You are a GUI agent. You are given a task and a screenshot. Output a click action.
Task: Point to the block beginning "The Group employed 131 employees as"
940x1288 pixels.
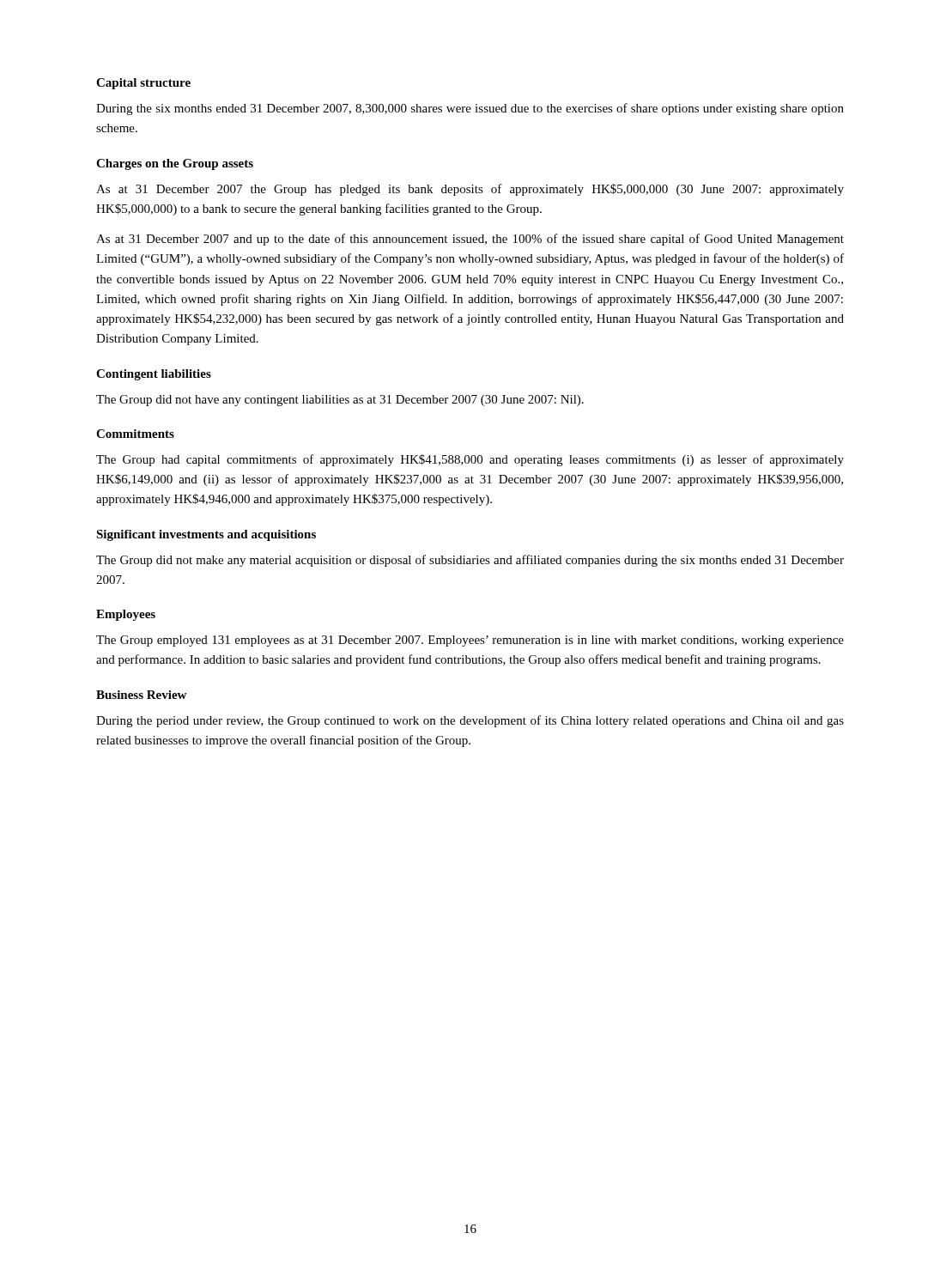click(x=470, y=650)
